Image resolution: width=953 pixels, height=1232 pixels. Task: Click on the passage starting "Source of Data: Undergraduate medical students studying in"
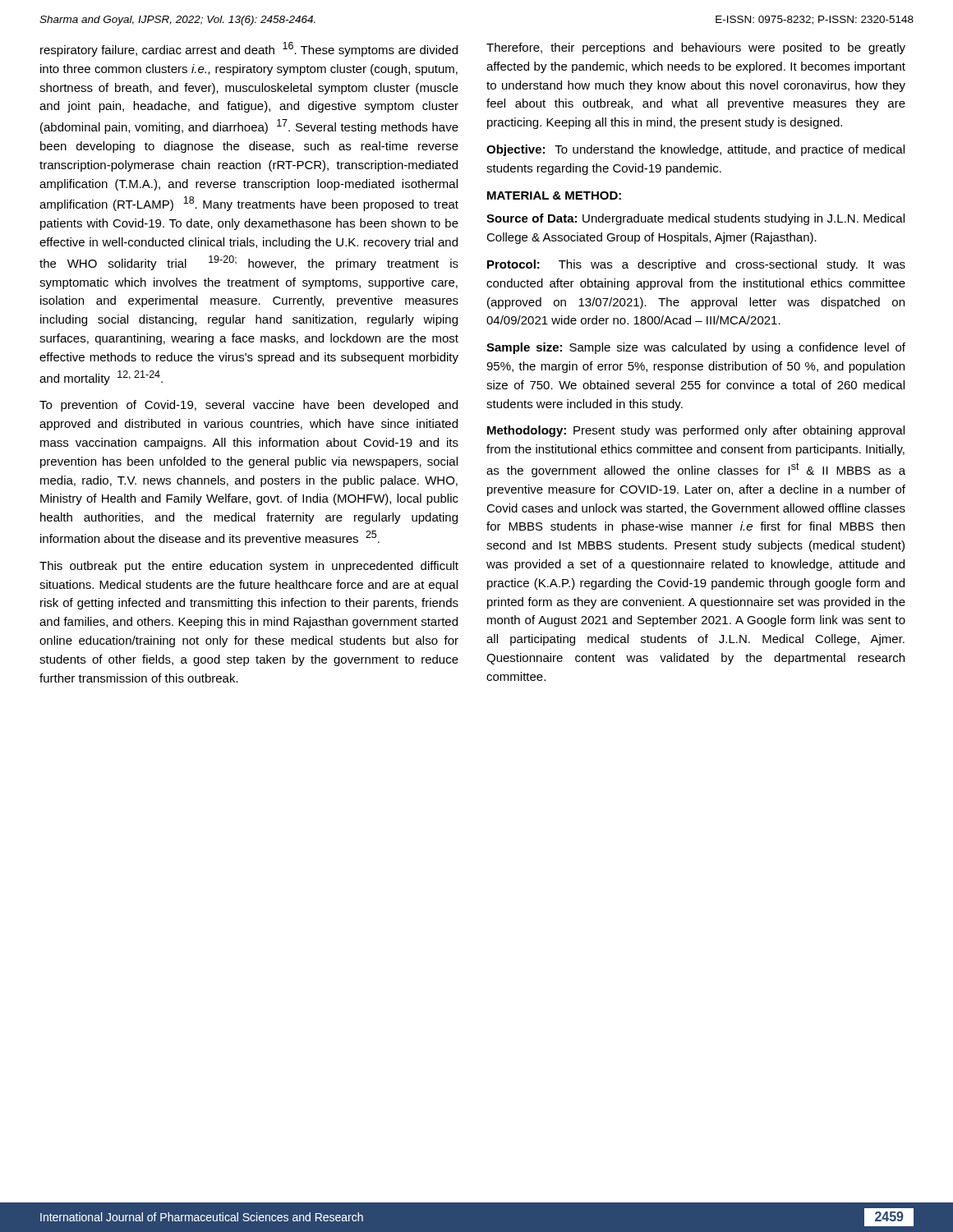point(696,228)
